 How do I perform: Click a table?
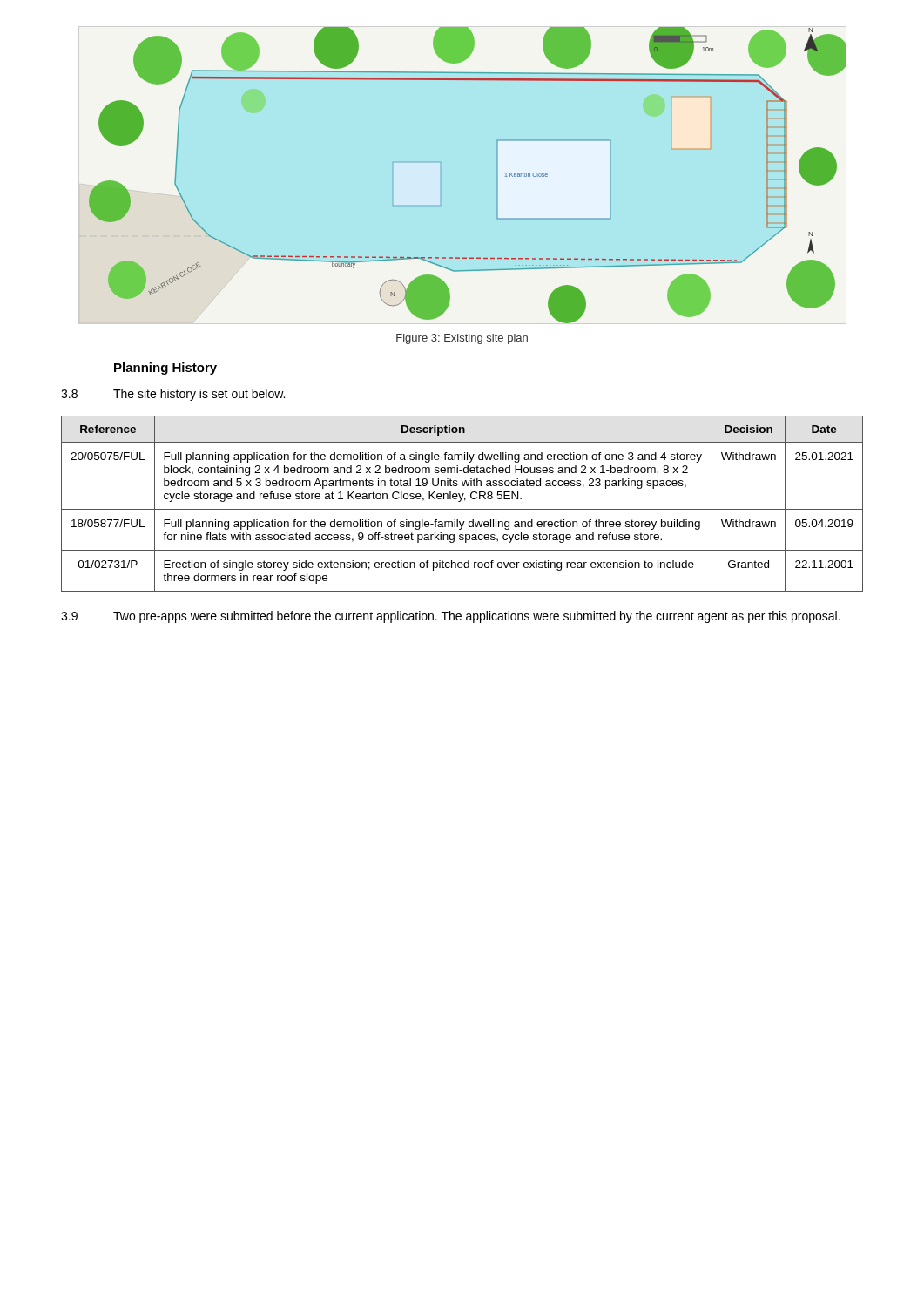click(462, 504)
